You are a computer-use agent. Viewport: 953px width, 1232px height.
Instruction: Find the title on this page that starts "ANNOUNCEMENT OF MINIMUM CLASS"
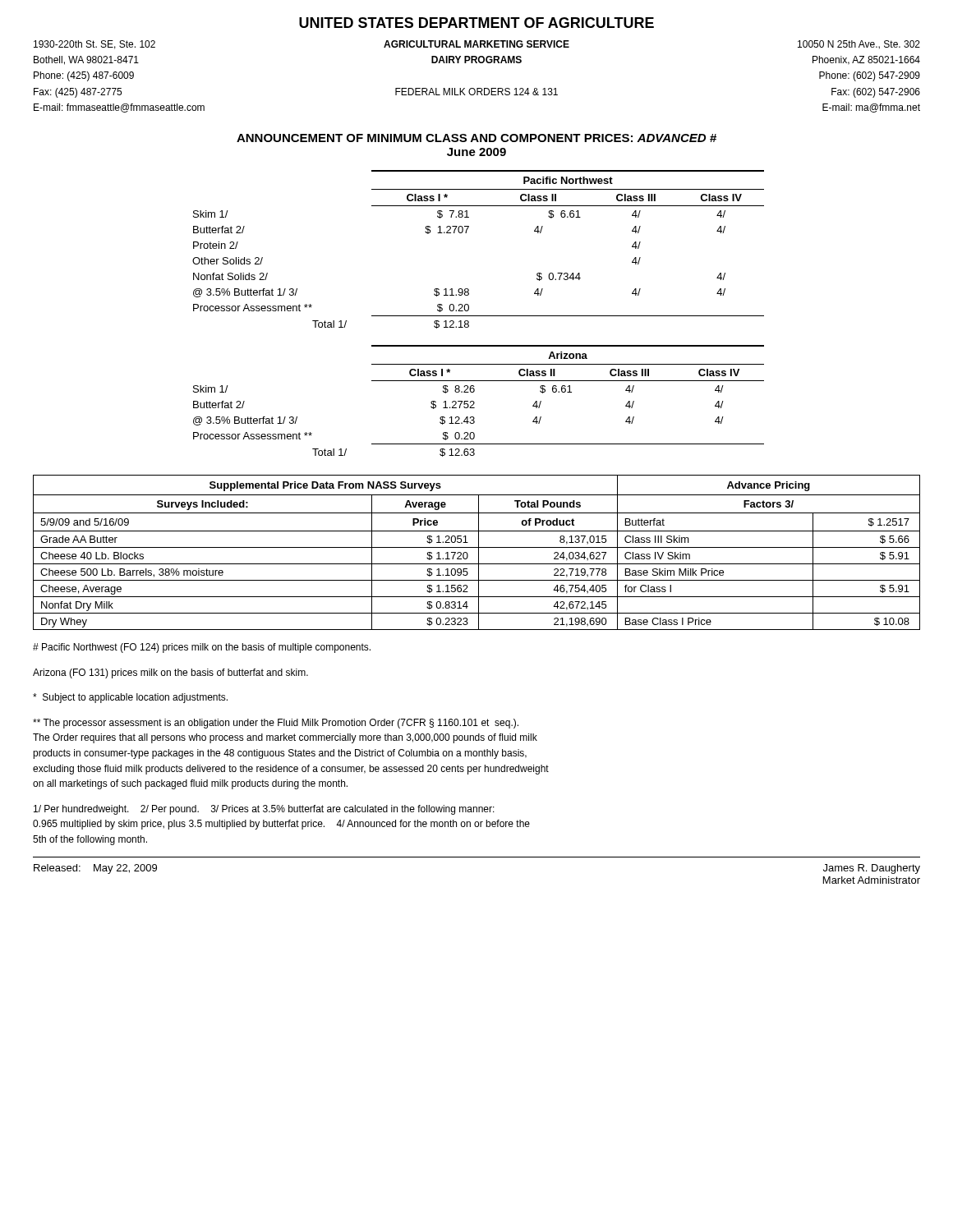click(x=476, y=138)
